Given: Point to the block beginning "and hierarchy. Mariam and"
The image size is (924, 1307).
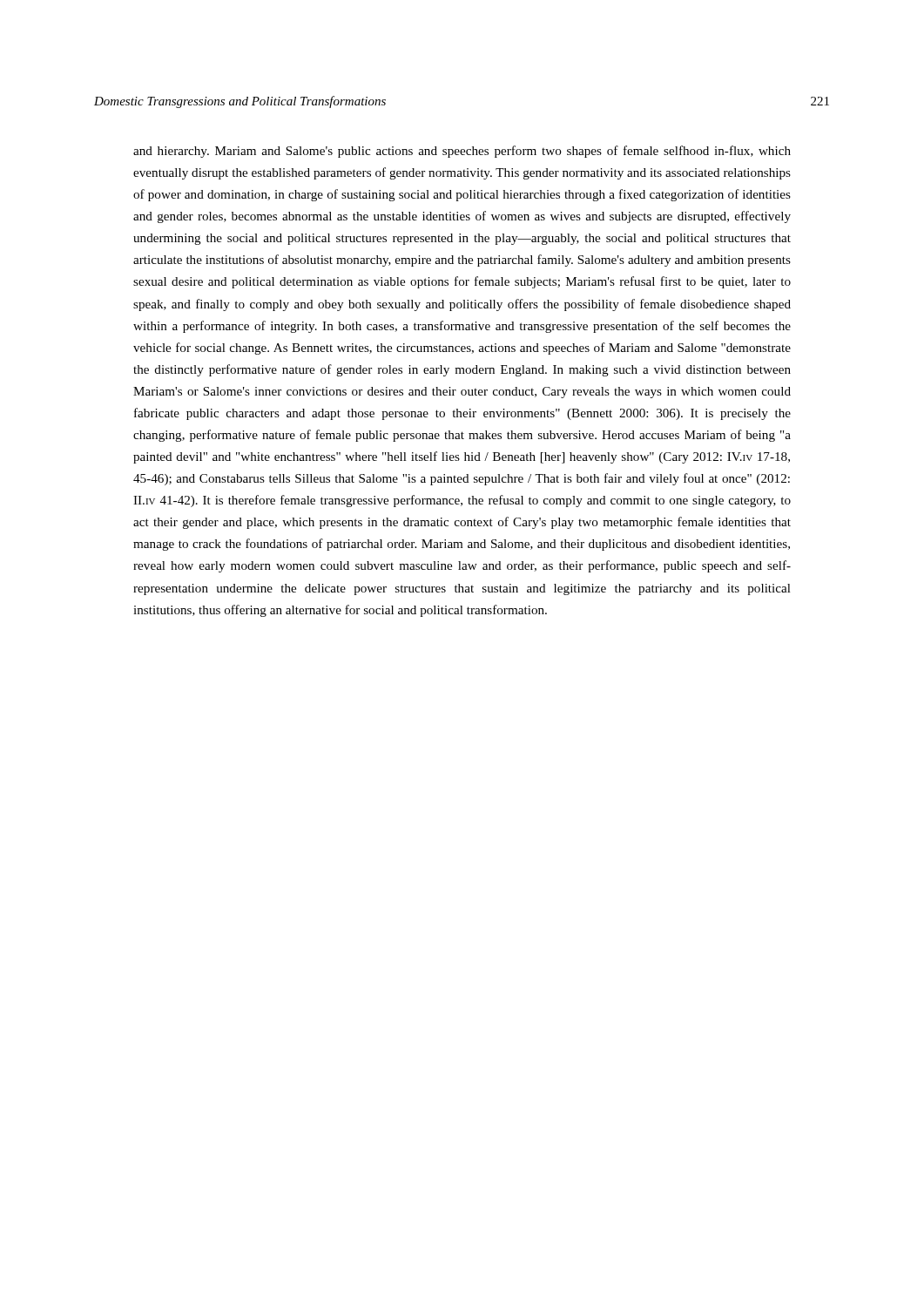Looking at the screenshot, I should [x=462, y=380].
